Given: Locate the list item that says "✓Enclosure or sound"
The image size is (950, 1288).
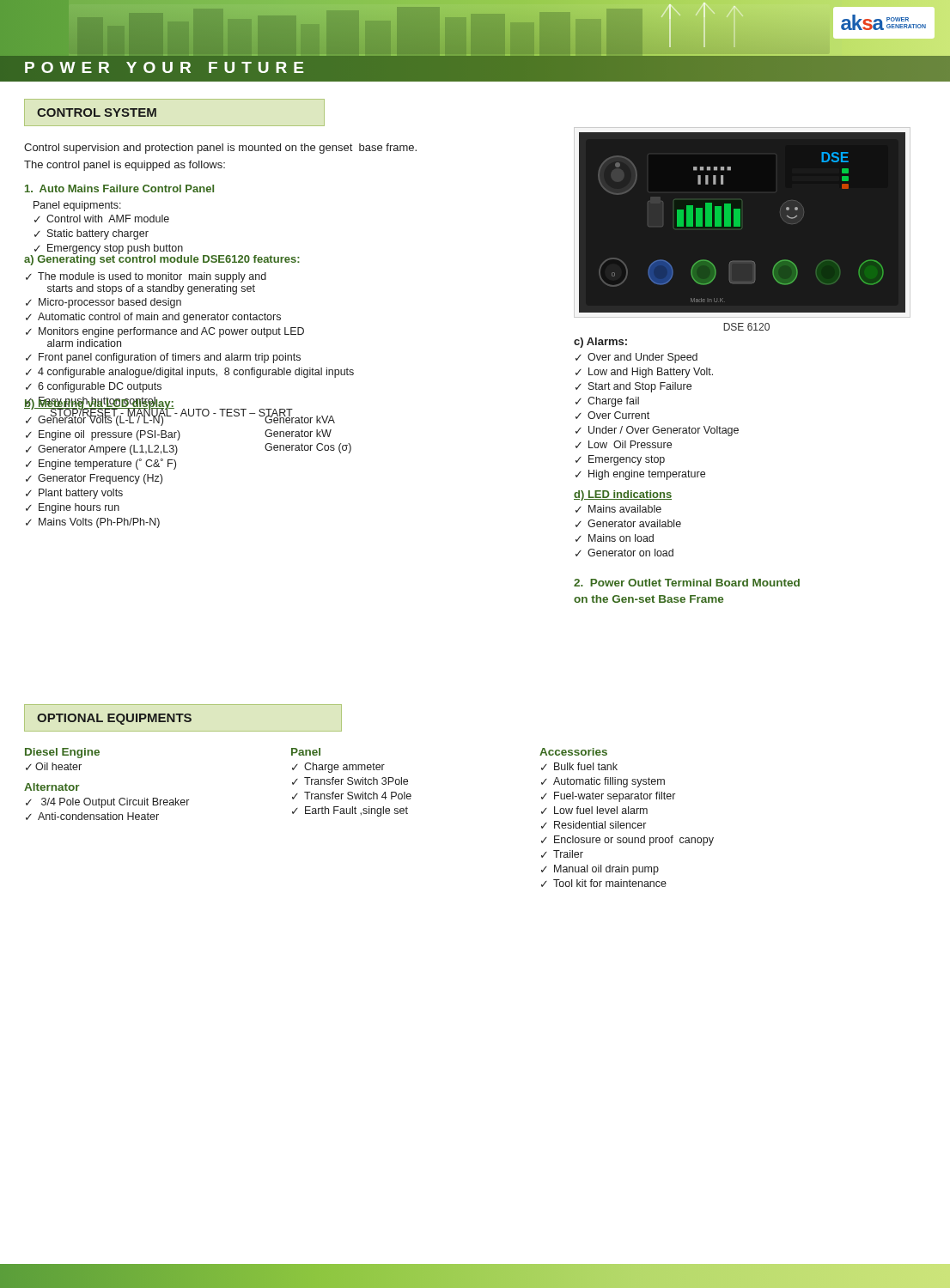Looking at the screenshot, I should click(x=627, y=840).
